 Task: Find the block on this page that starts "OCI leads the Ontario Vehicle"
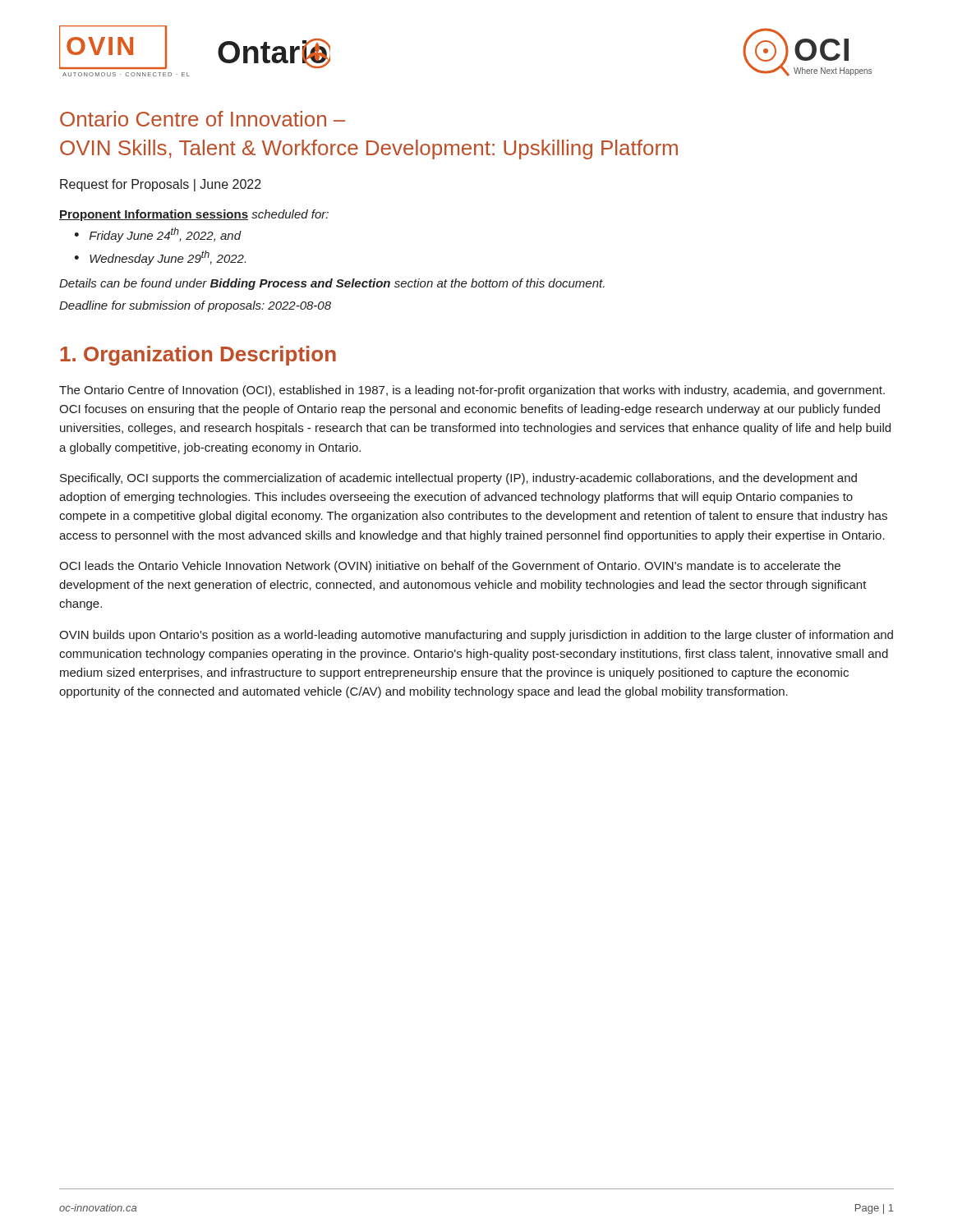[x=463, y=585]
